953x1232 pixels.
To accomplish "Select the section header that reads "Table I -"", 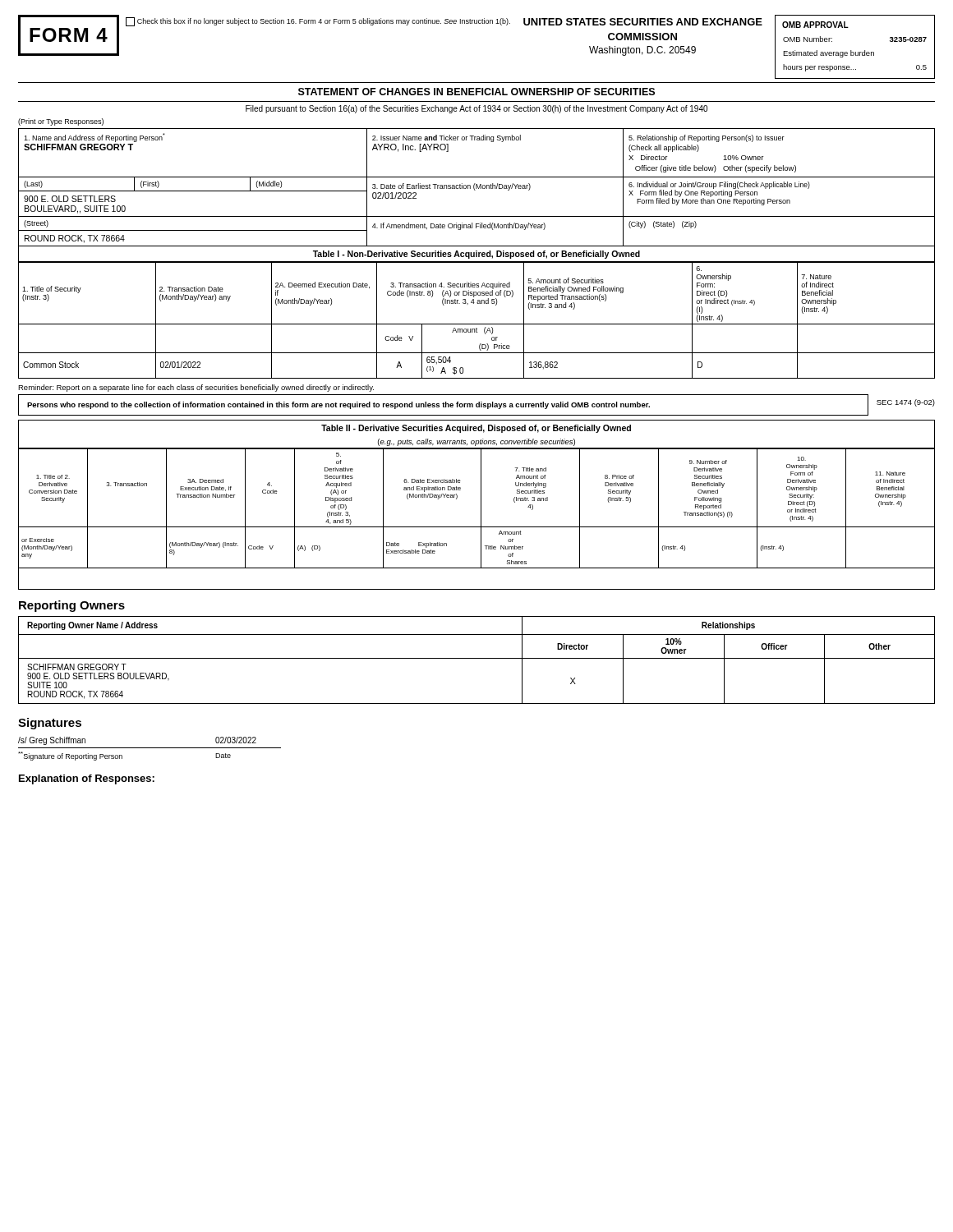I will coord(476,253).
